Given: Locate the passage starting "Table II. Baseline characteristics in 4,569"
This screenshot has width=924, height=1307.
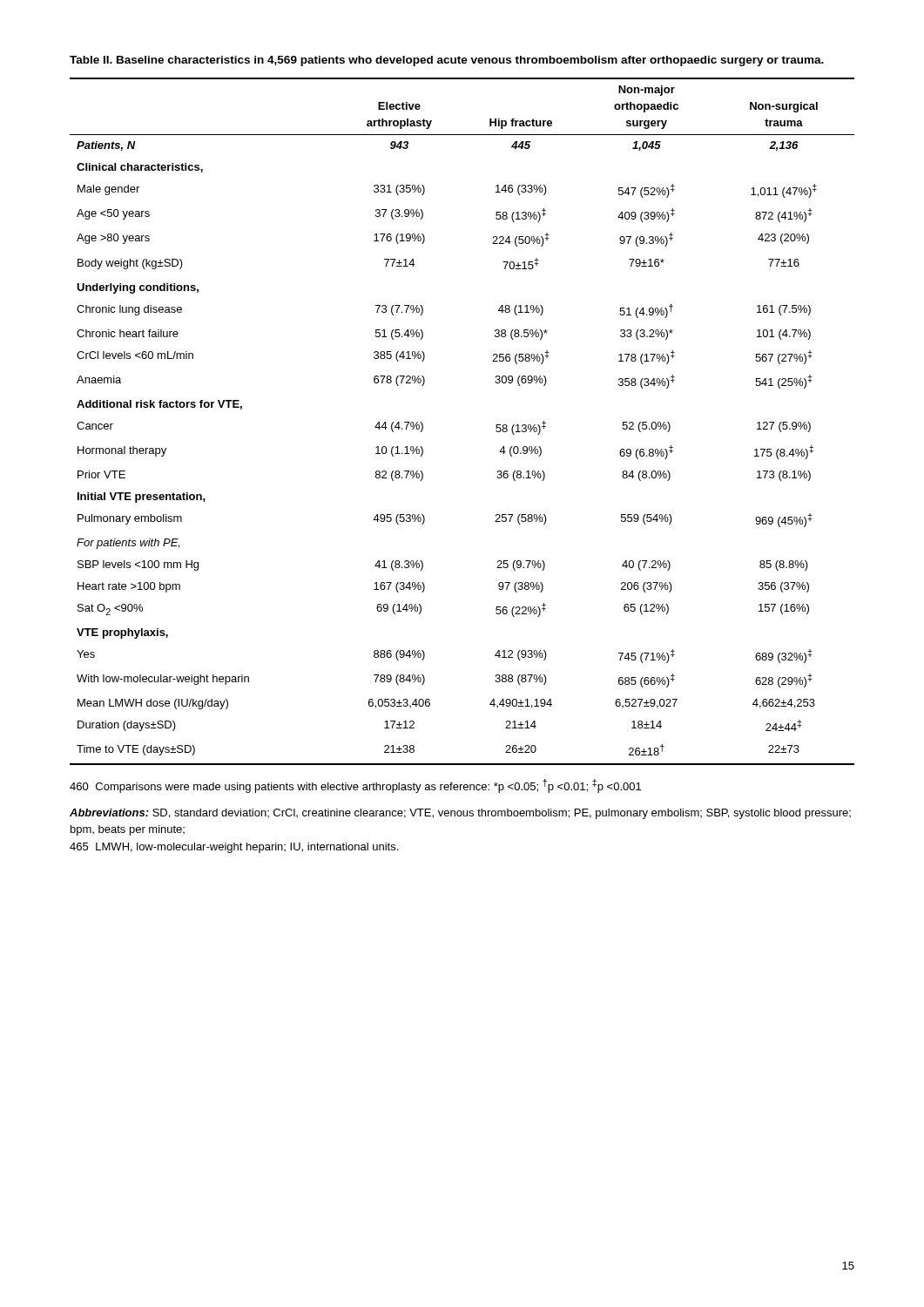Looking at the screenshot, I should [x=447, y=60].
